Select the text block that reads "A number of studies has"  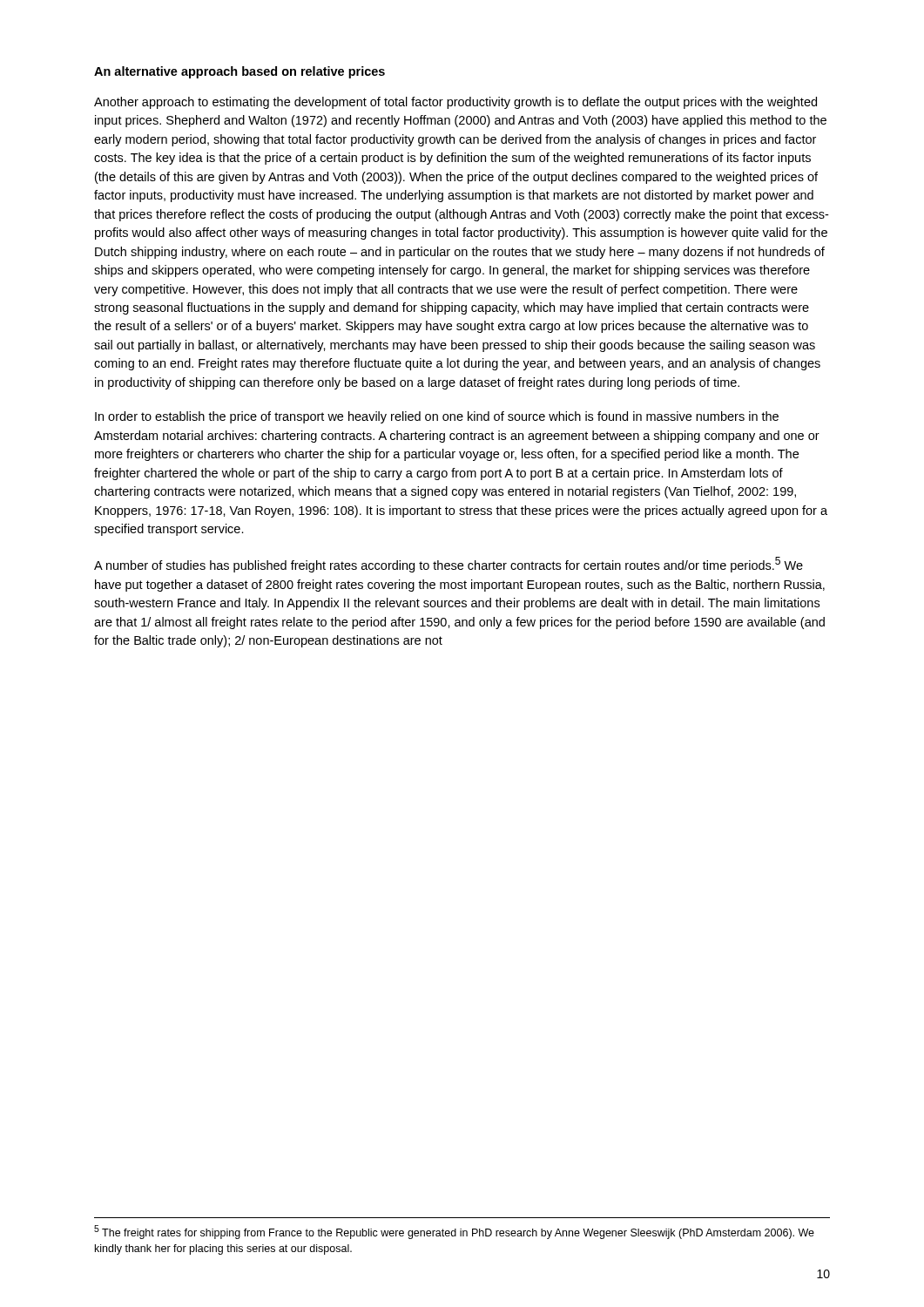point(460,601)
